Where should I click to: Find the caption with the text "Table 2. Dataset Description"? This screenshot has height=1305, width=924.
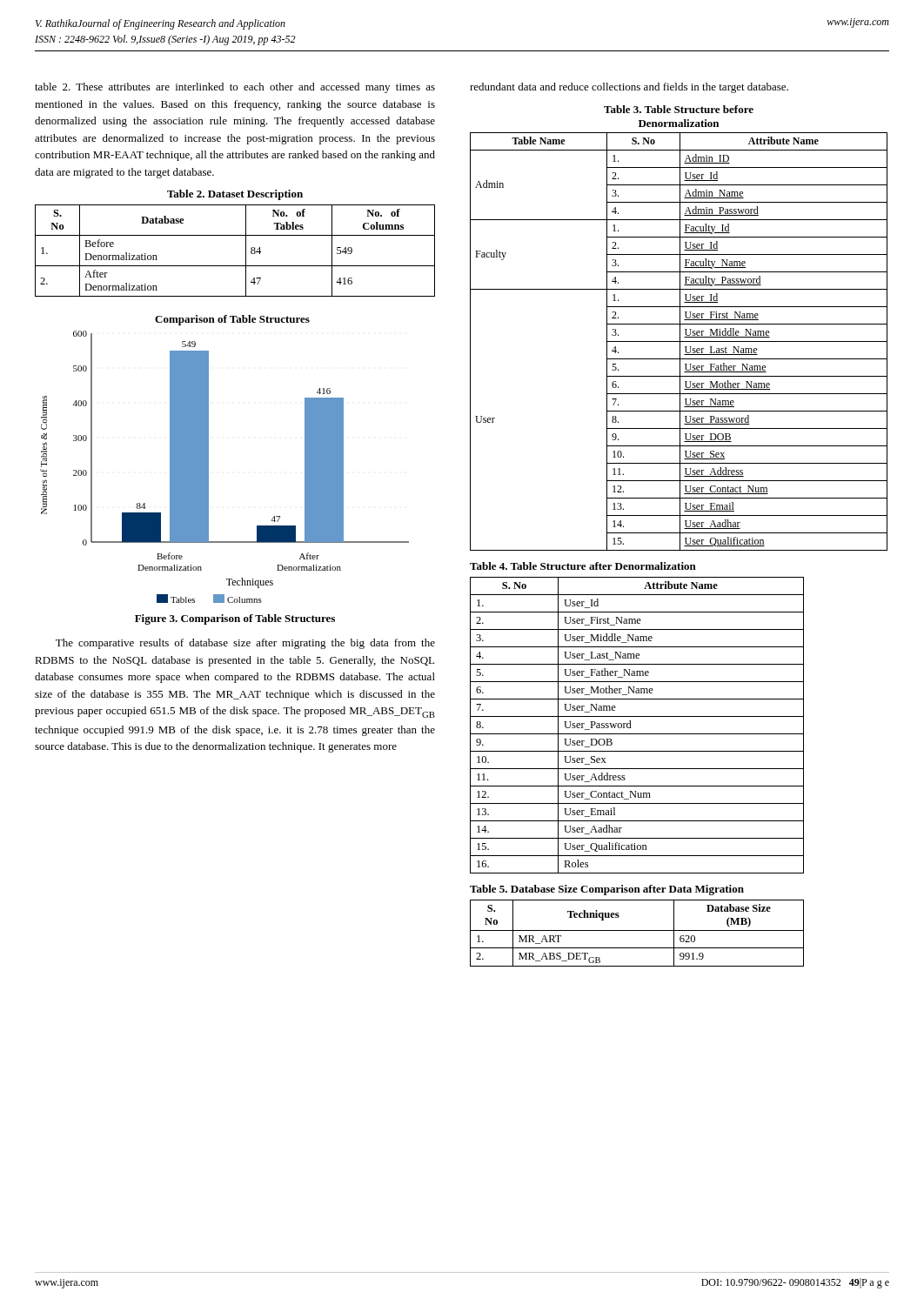tap(235, 194)
